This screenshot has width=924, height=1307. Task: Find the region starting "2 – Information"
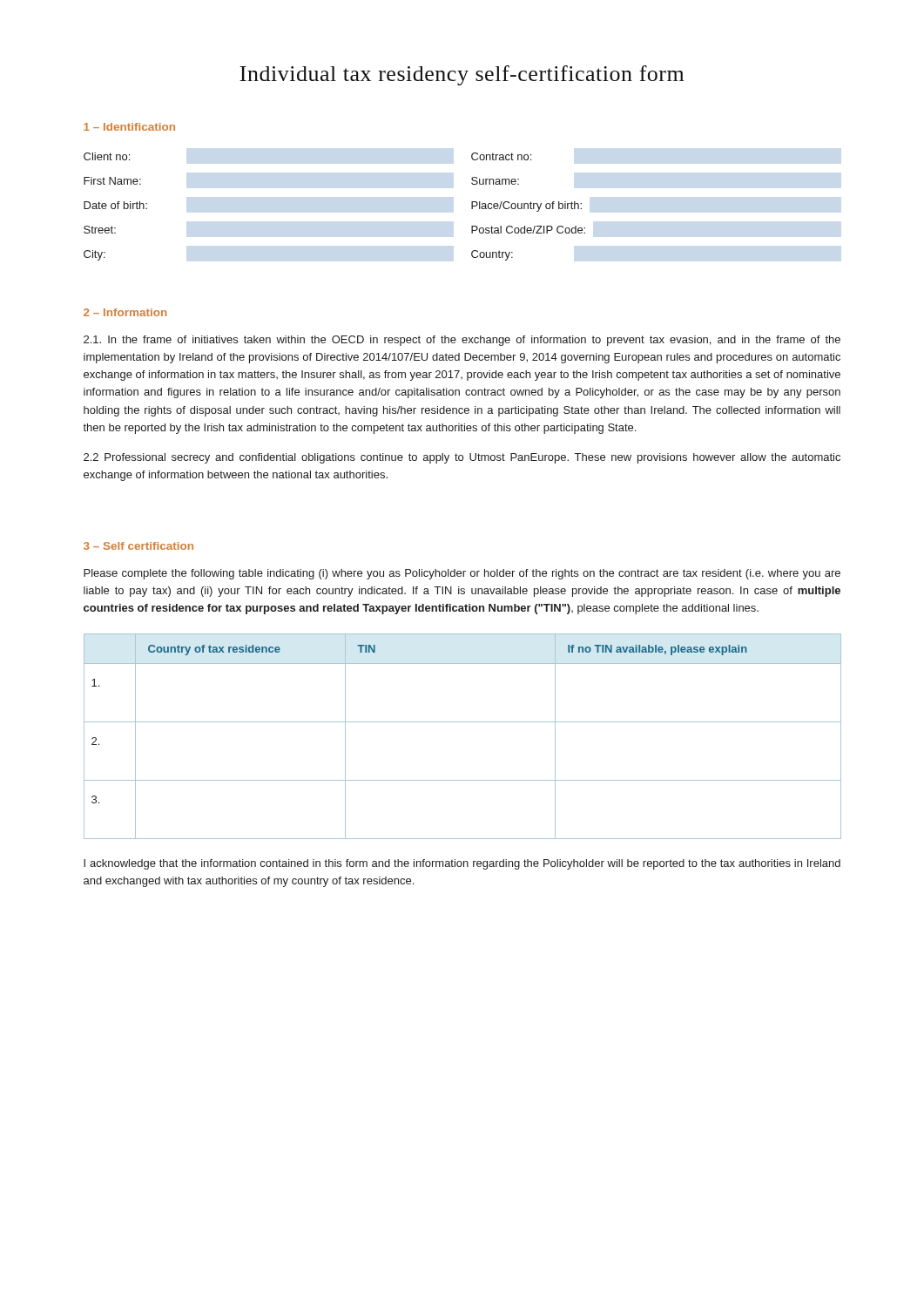click(x=125, y=312)
